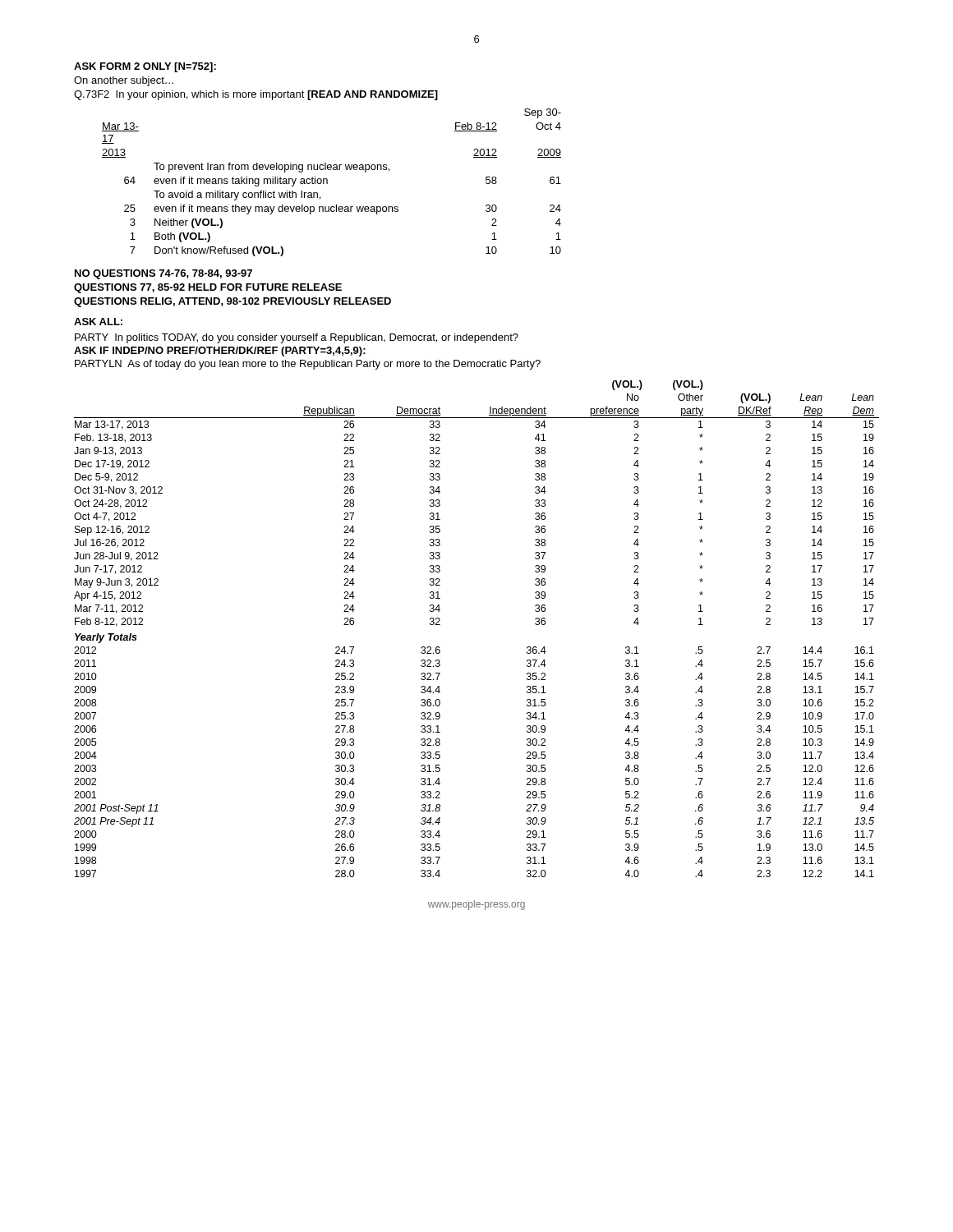
Task: Click on the text starting "Q.73F2 In your opinion,"
Action: [x=256, y=94]
